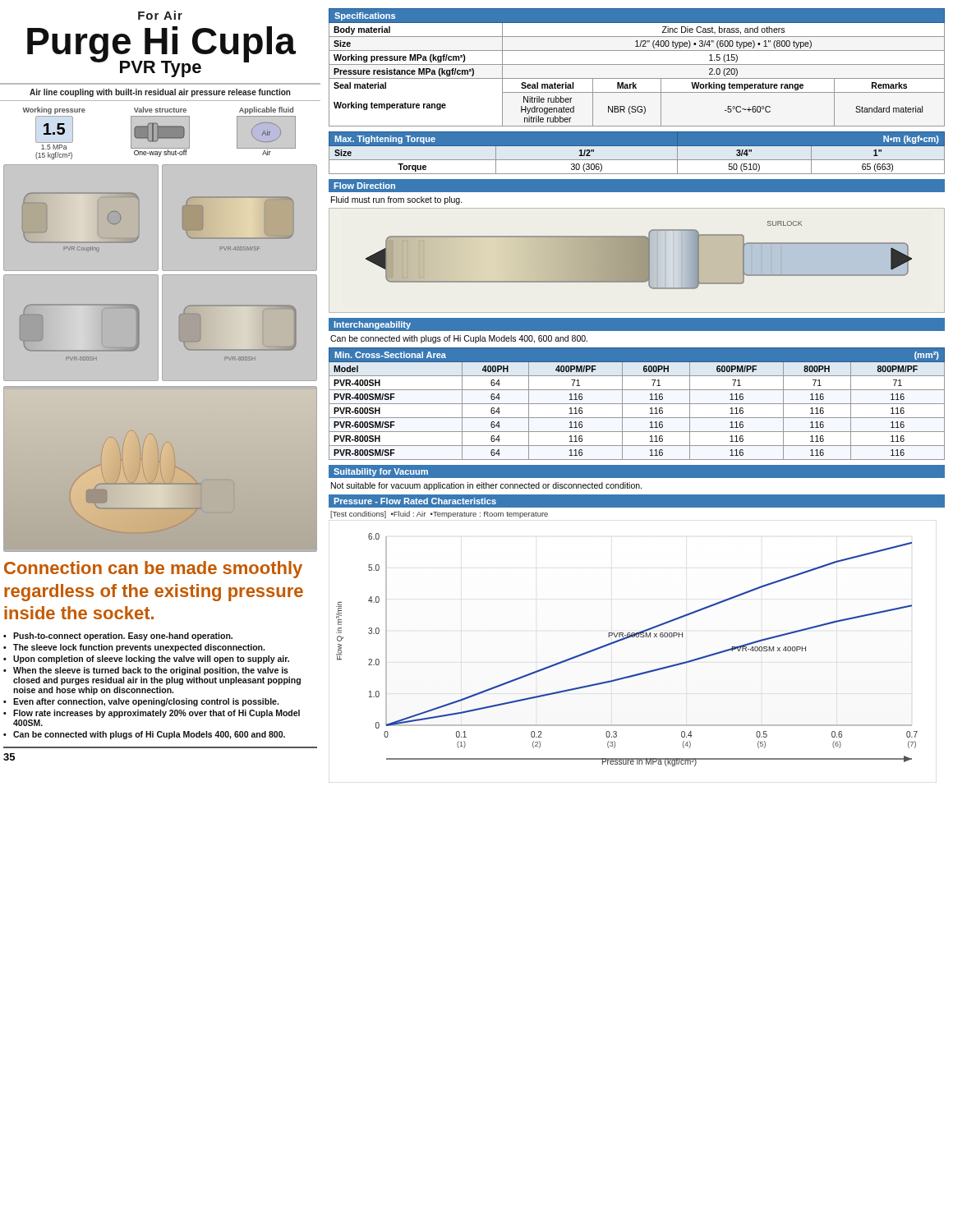Locate the section header containing "Flow Direction"
This screenshot has height=1232, width=953.
365,186
